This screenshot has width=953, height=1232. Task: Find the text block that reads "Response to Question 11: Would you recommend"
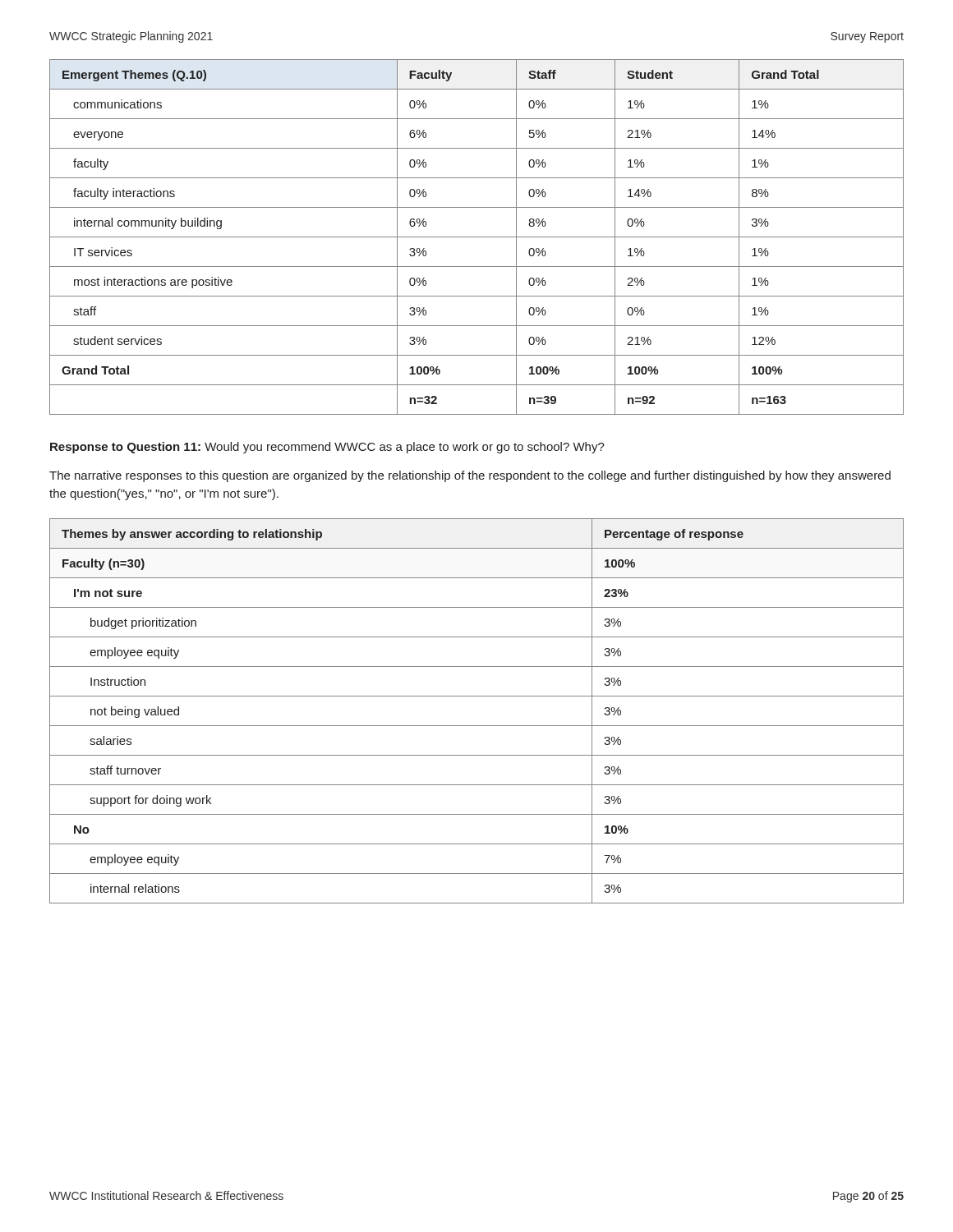pos(327,446)
